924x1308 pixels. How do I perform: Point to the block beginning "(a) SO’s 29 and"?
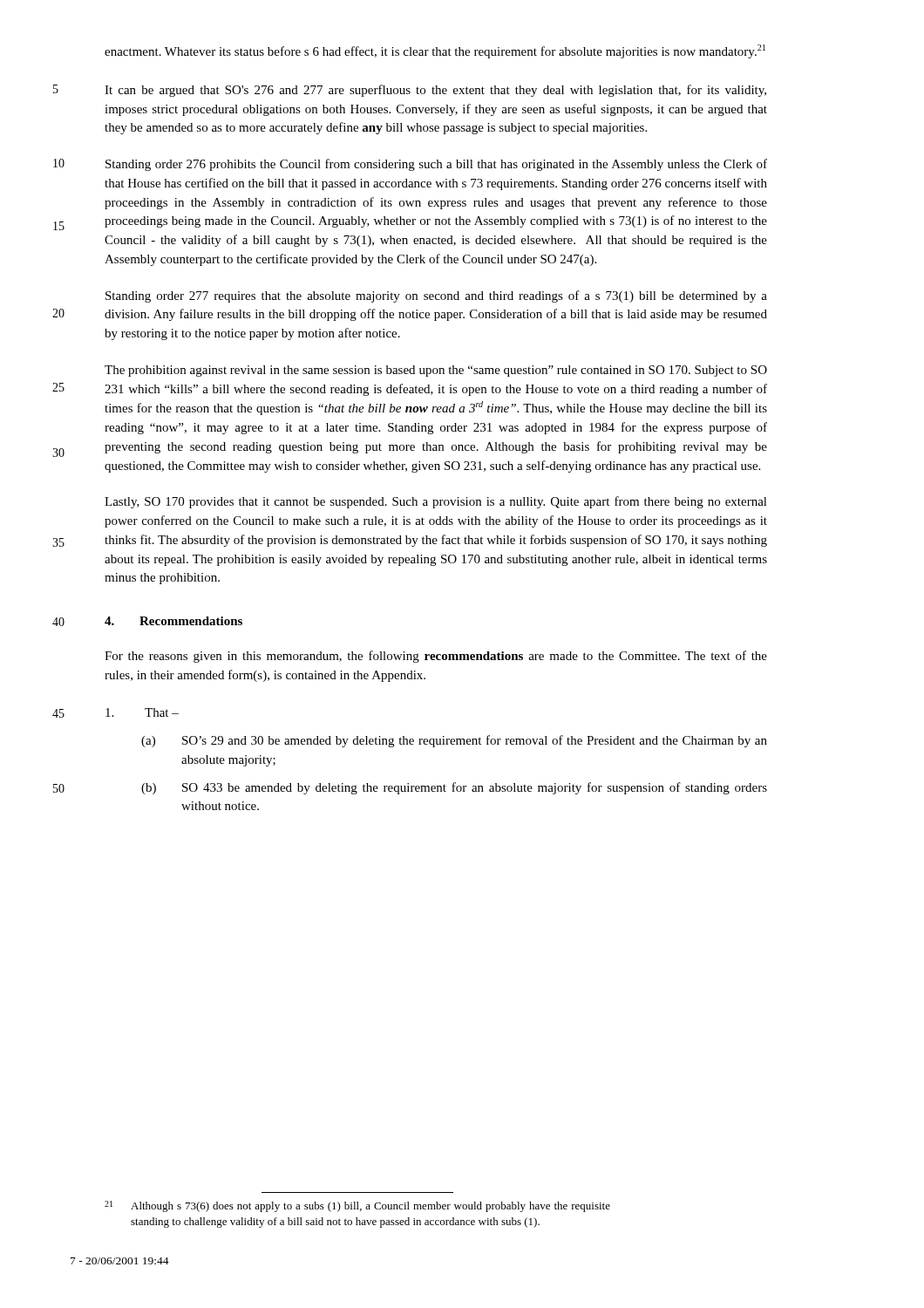[454, 751]
